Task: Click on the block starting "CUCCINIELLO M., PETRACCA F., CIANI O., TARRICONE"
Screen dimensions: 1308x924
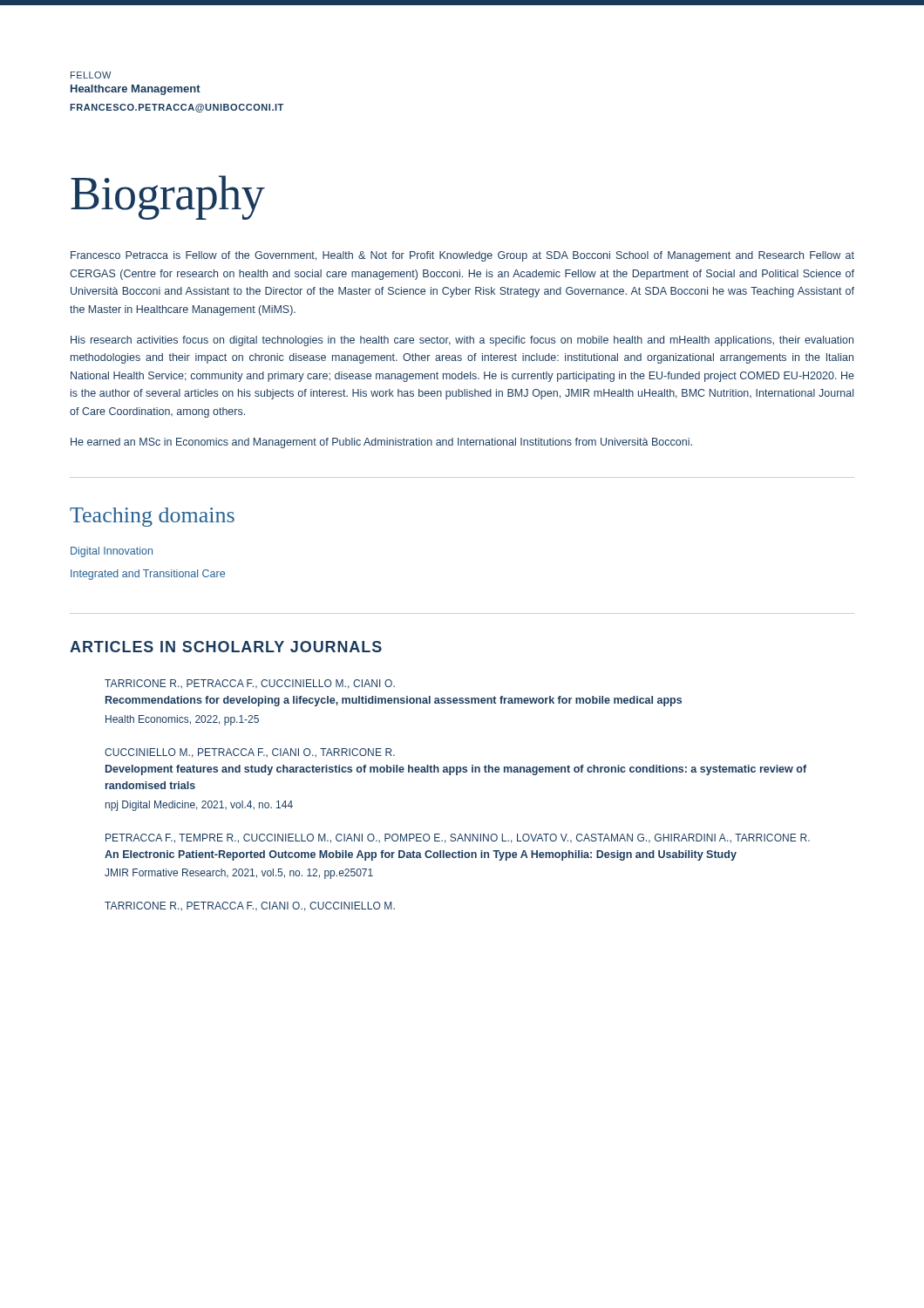Action: [479, 779]
